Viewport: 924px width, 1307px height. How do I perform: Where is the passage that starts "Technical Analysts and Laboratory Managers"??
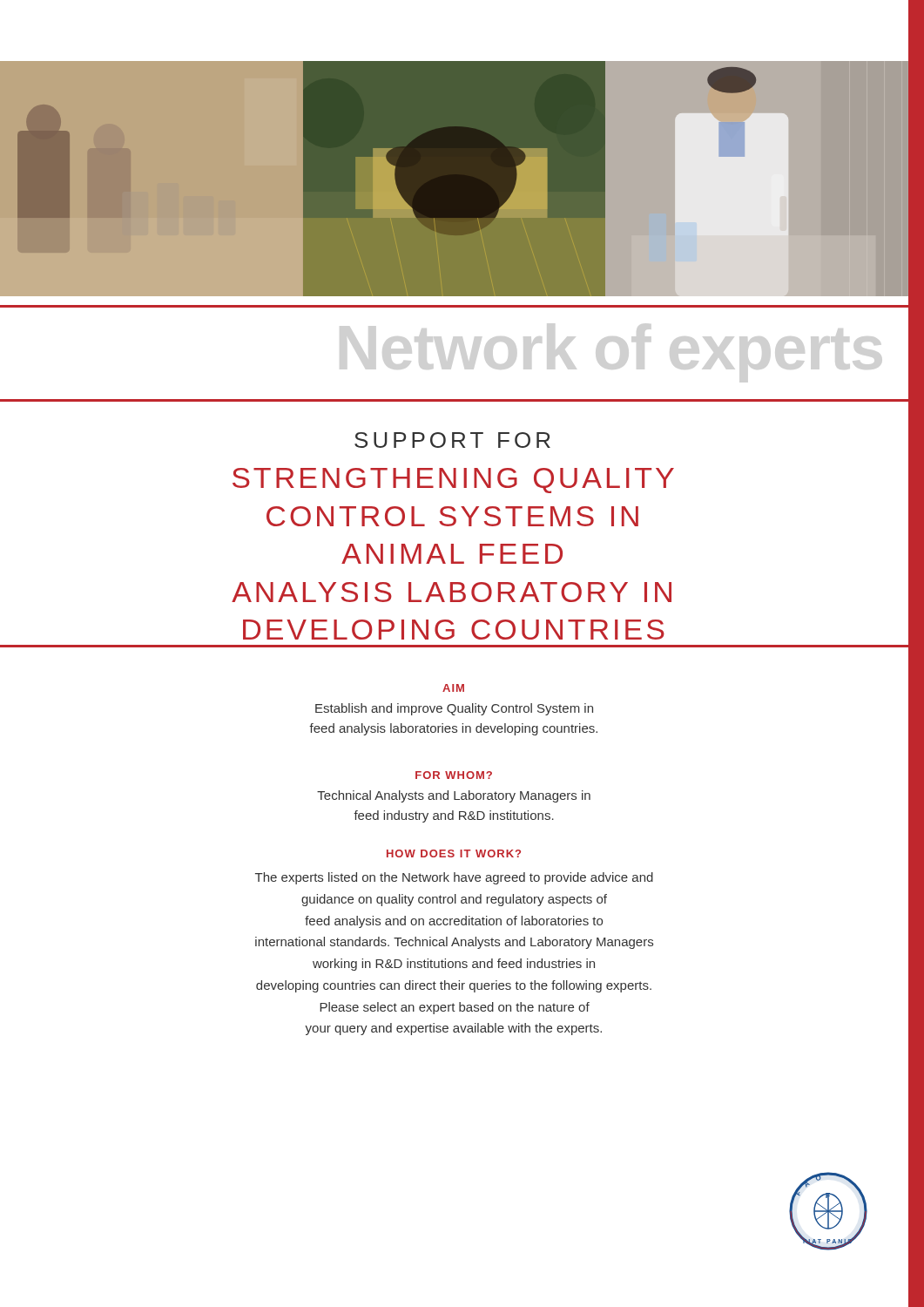(454, 805)
